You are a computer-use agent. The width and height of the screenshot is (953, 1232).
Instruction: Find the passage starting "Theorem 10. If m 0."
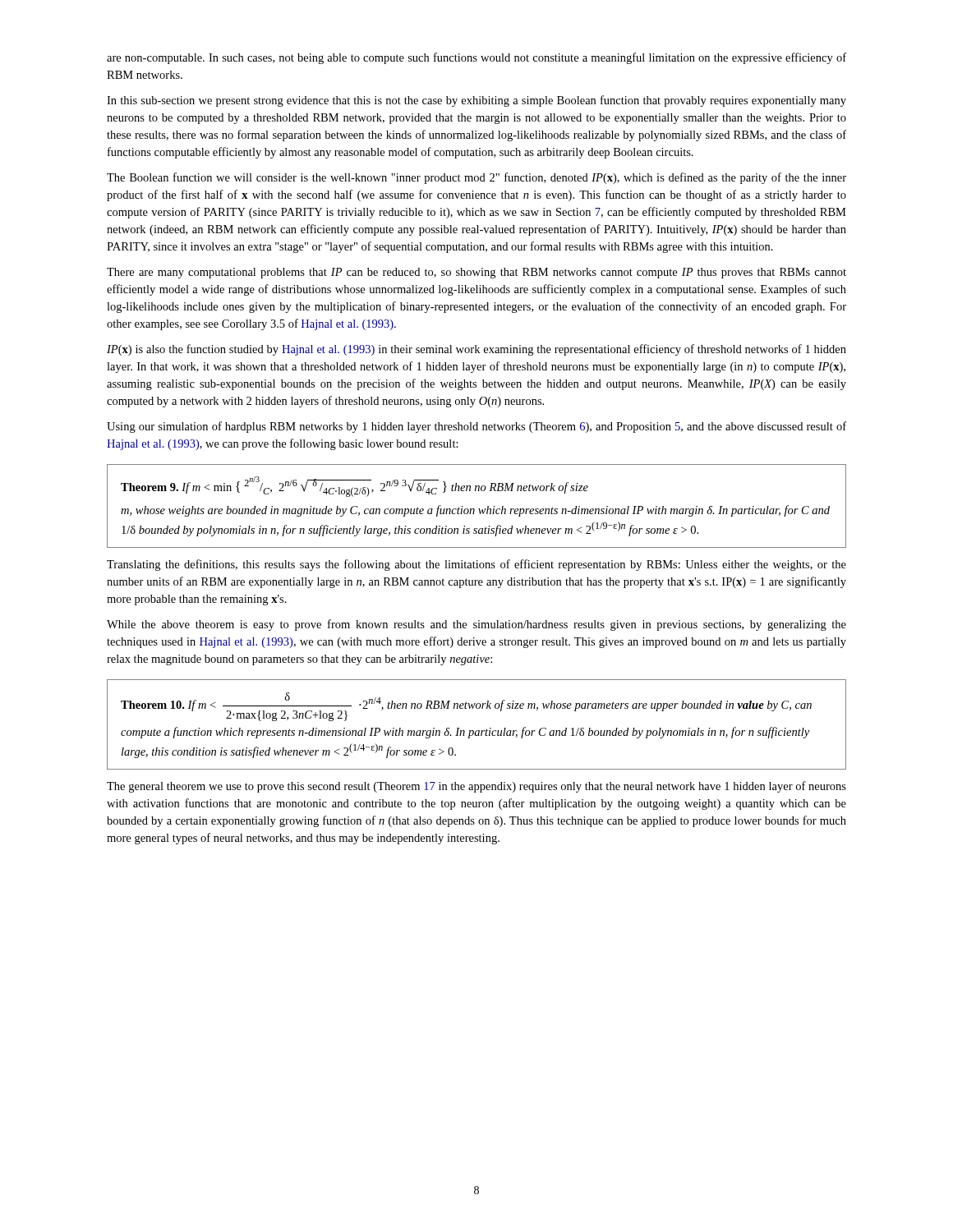pos(476,724)
